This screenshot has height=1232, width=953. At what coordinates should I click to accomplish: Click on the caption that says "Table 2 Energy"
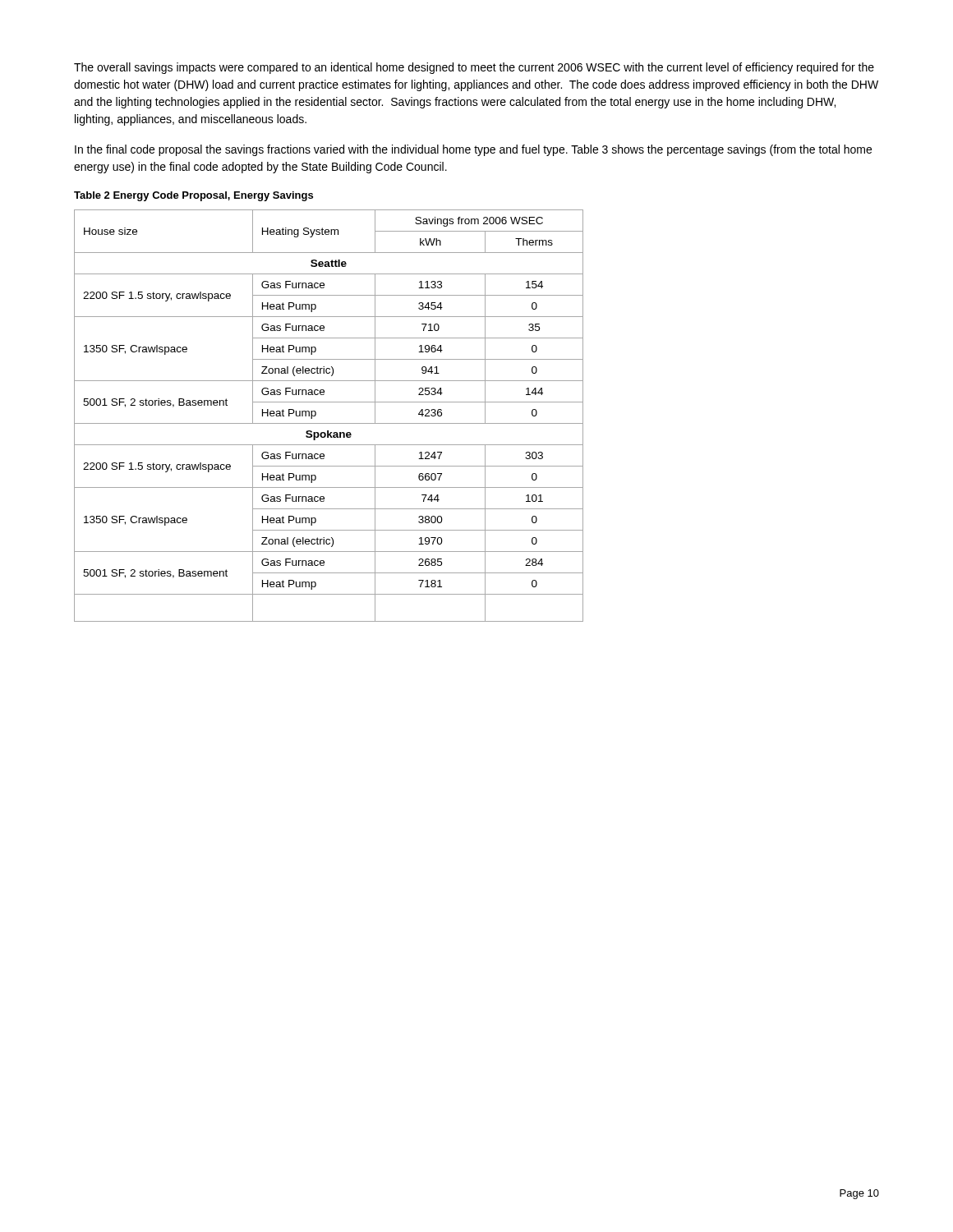pyautogui.click(x=194, y=195)
